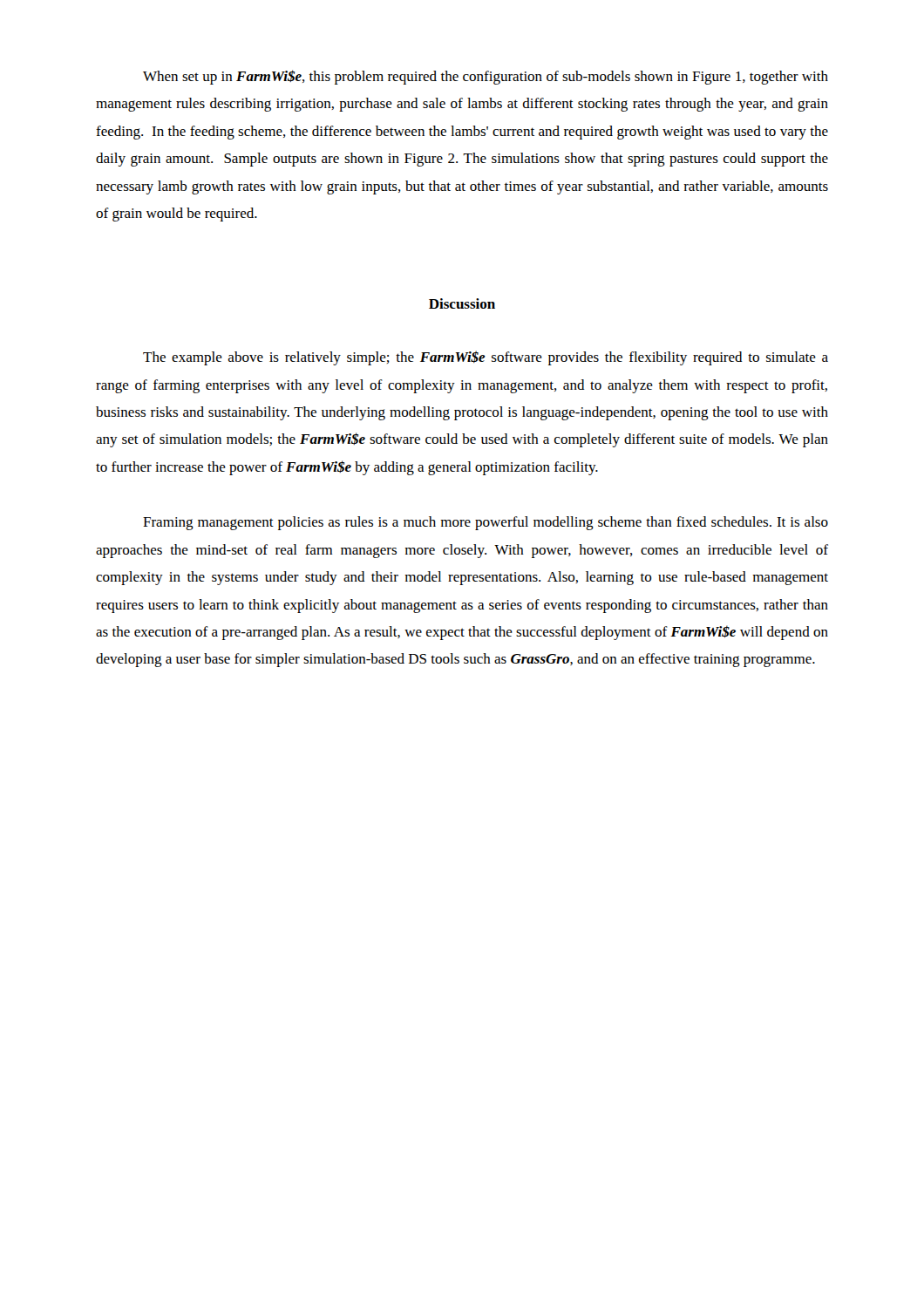Select the text block containing "Framing management policies as"
This screenshot has width=924, height=1308.
click(462, 591)
